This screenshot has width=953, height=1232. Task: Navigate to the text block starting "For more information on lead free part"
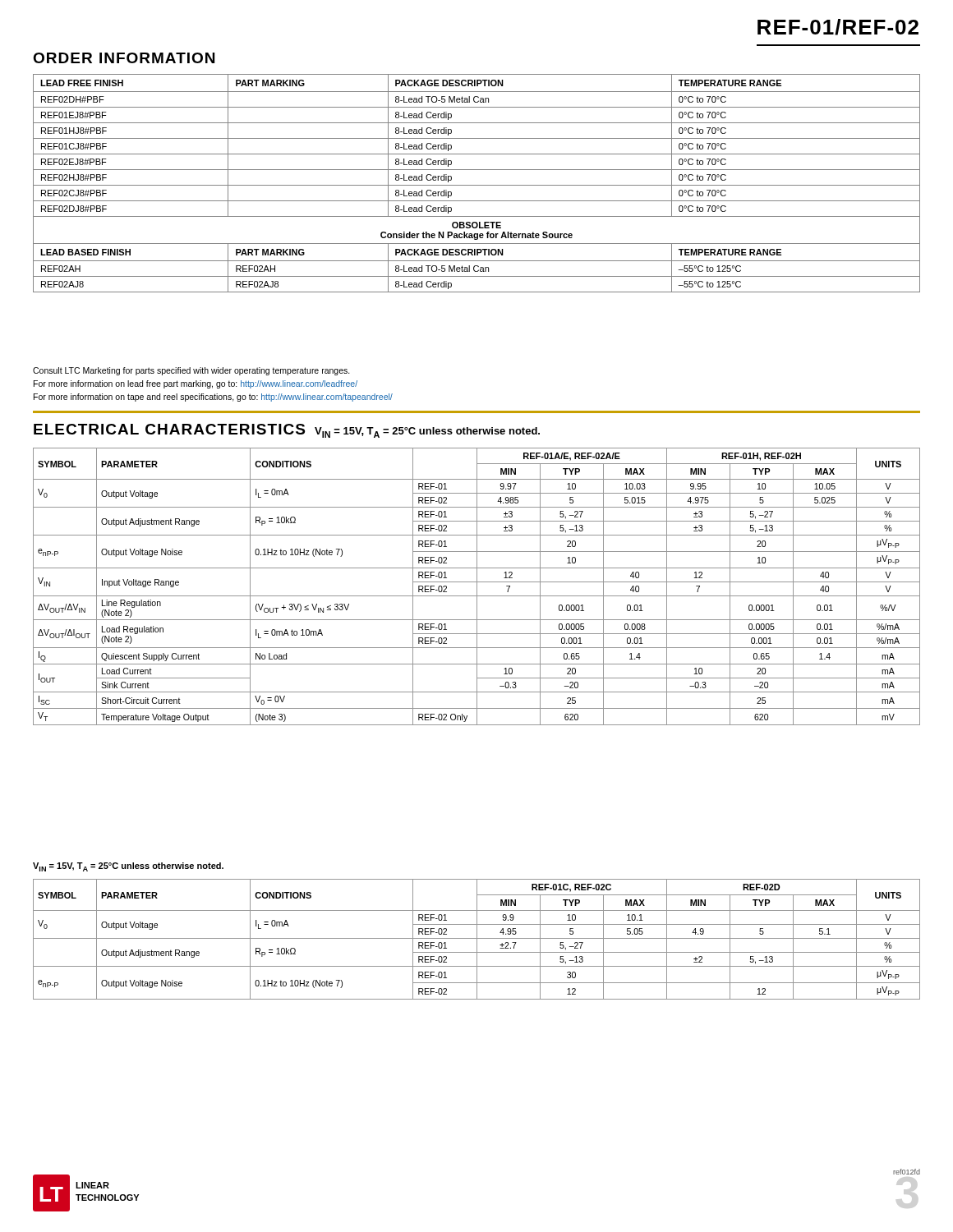(195, 384)
